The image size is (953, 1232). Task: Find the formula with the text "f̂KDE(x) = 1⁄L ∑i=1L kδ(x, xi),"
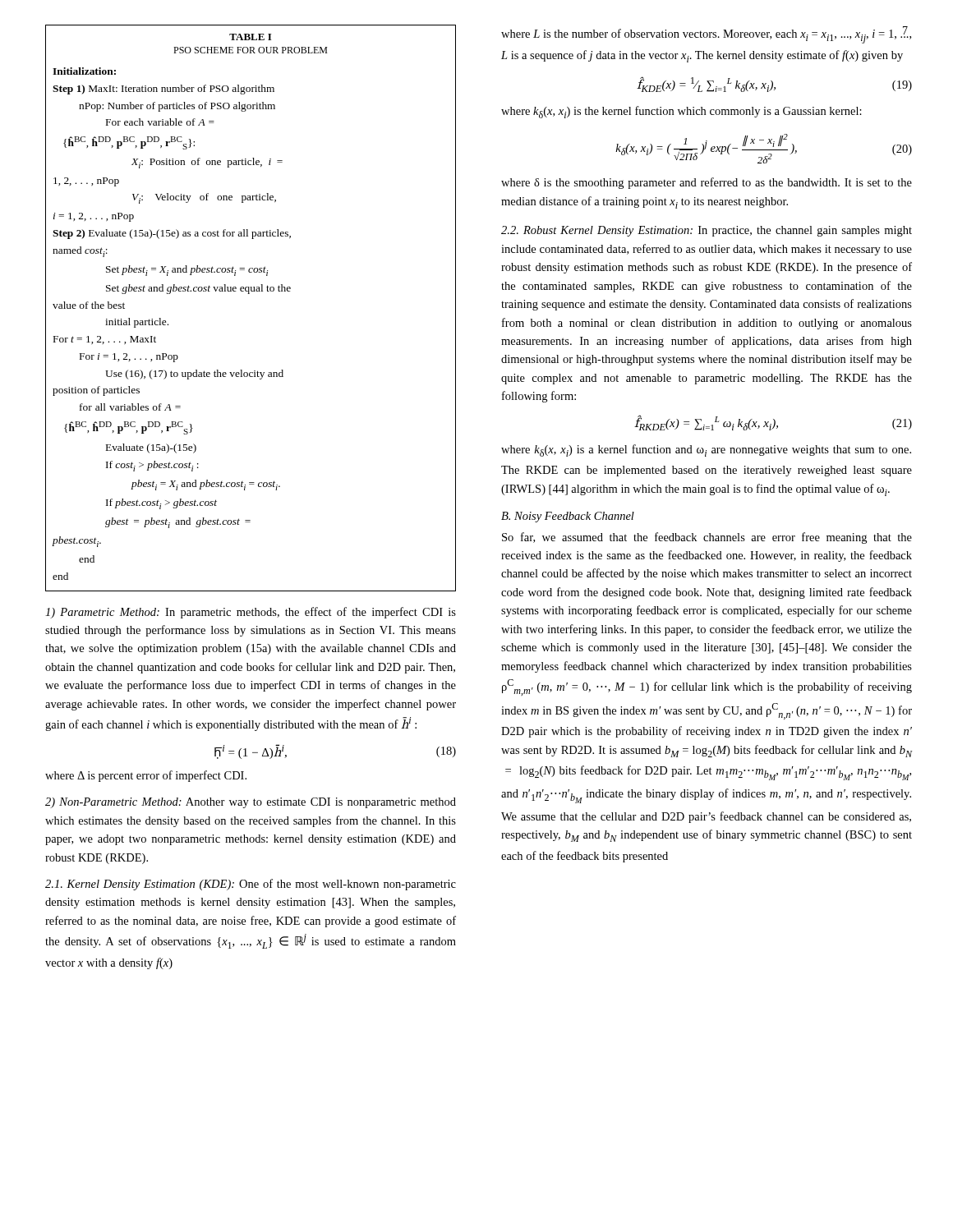click(774, 85)
